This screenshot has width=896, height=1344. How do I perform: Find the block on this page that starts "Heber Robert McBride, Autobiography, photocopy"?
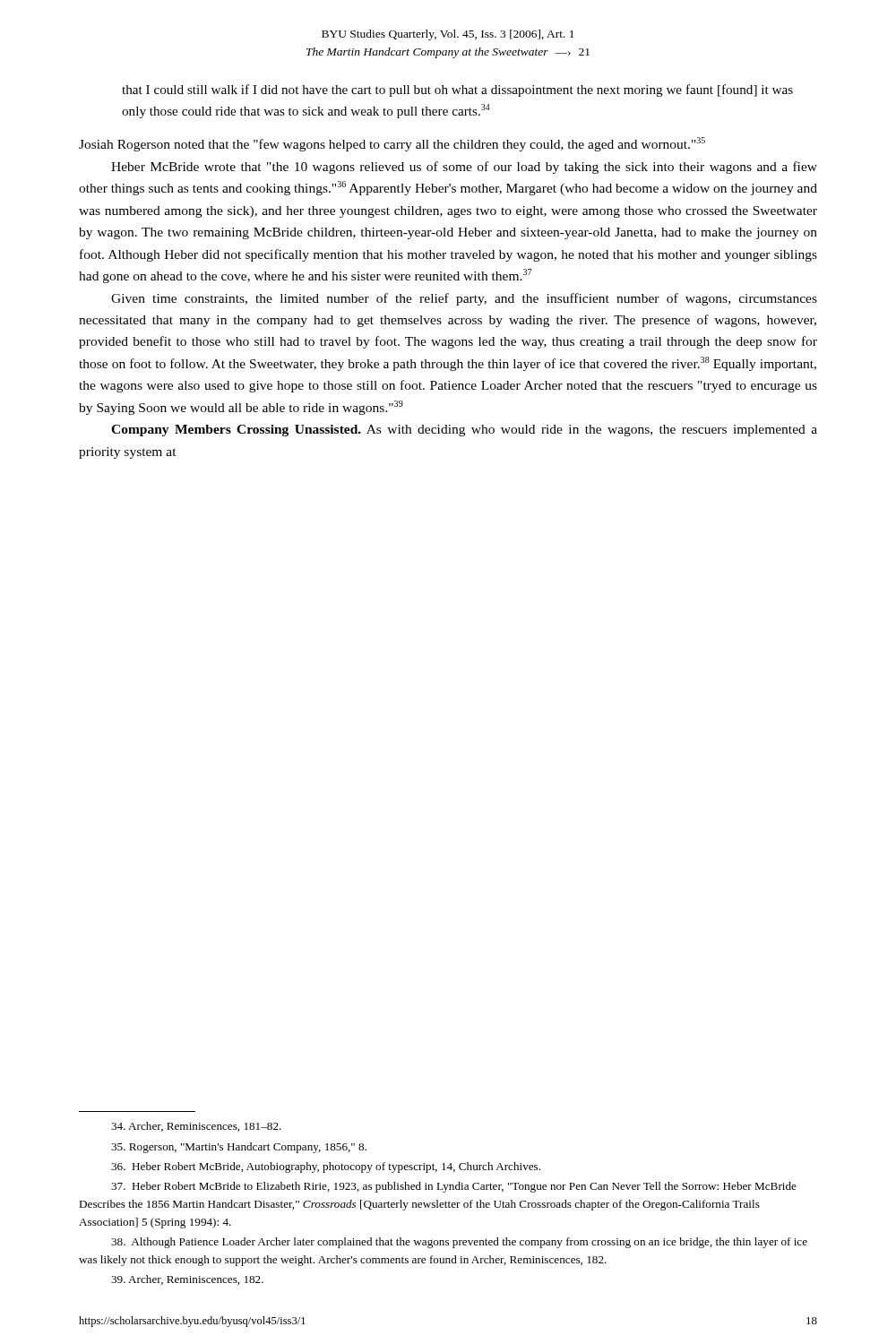tap(326, 1166)
